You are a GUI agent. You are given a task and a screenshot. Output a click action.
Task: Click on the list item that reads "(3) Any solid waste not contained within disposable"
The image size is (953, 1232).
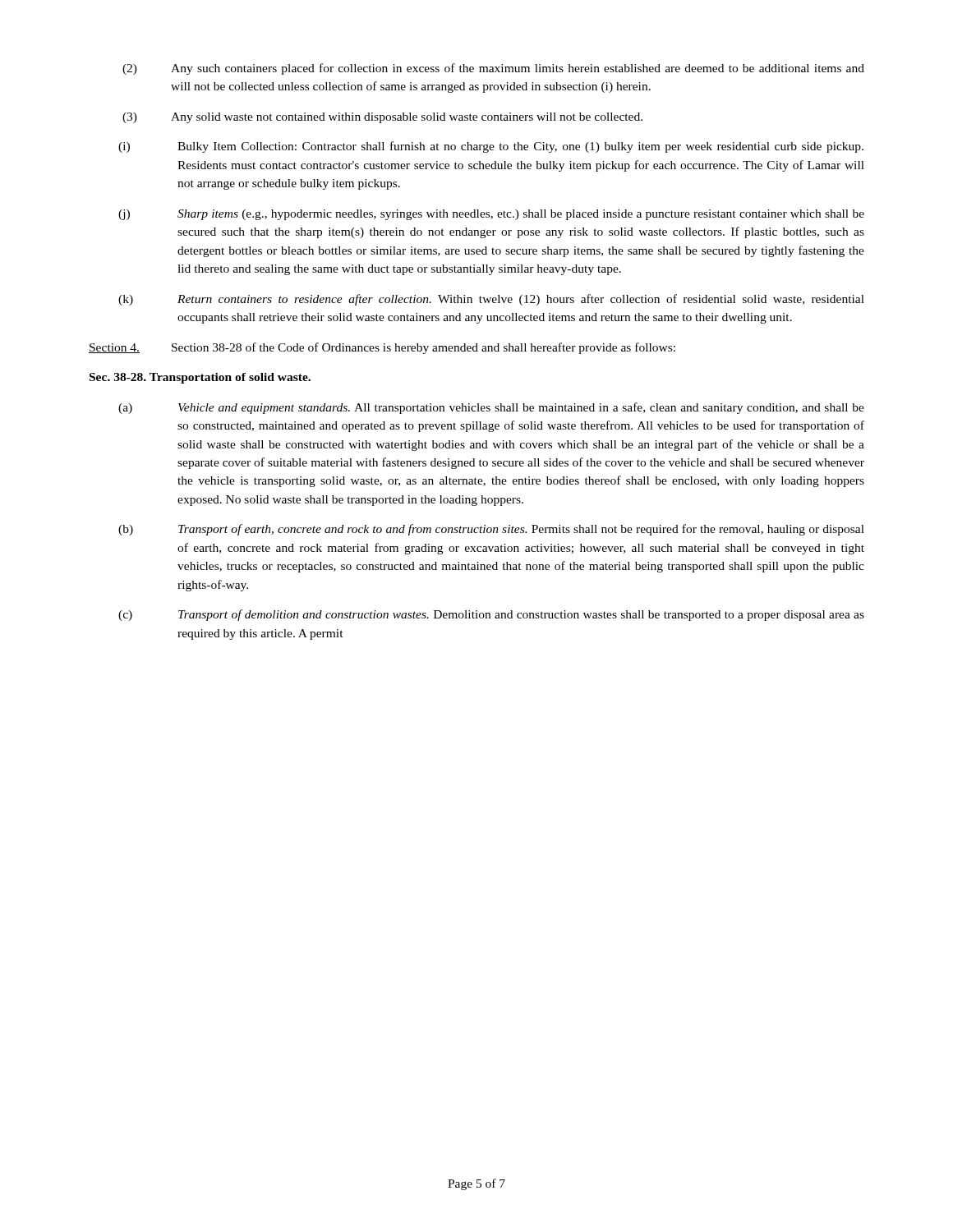[x=476, y=117]
